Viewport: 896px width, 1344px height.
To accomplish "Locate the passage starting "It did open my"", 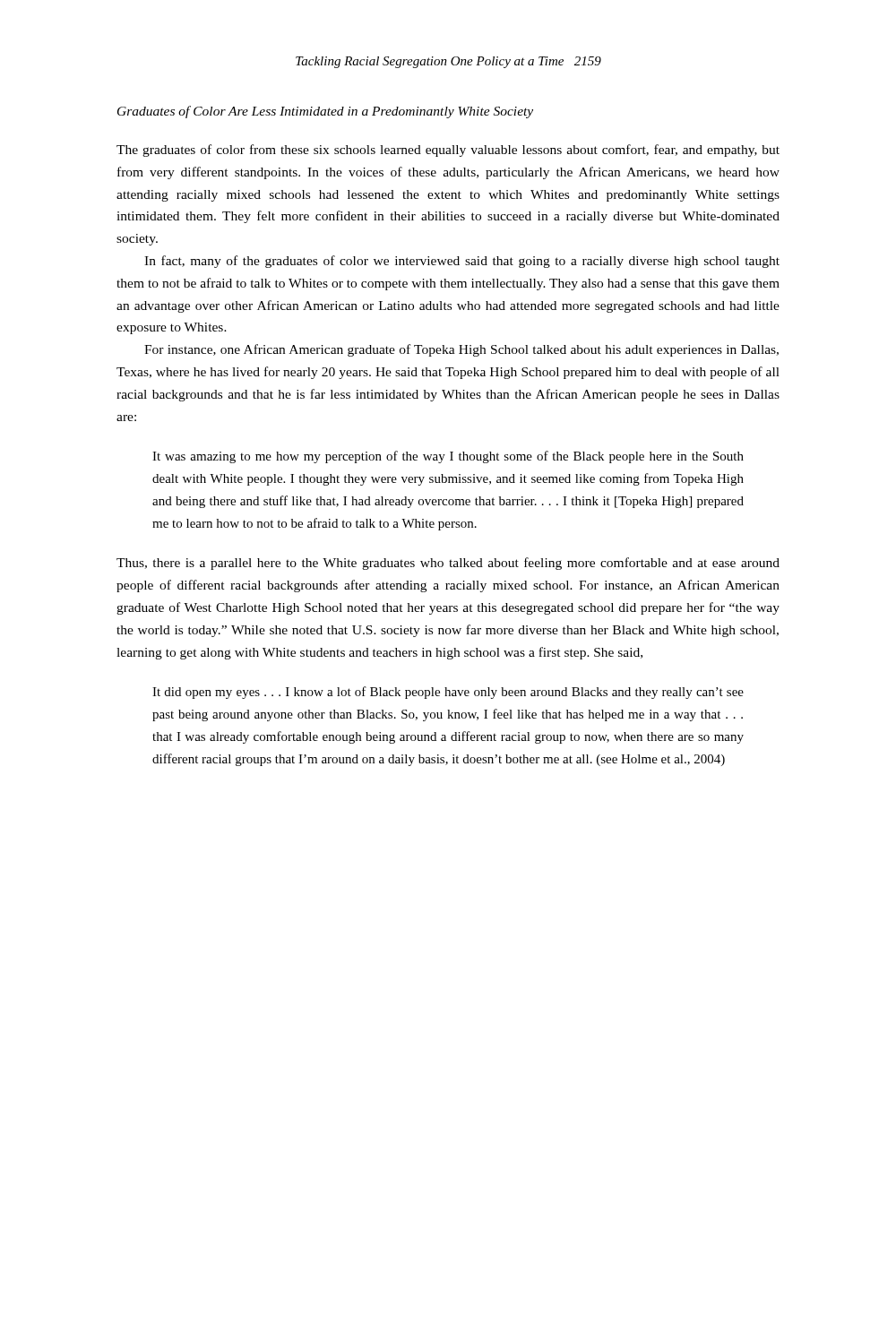I will coord(448,725).
